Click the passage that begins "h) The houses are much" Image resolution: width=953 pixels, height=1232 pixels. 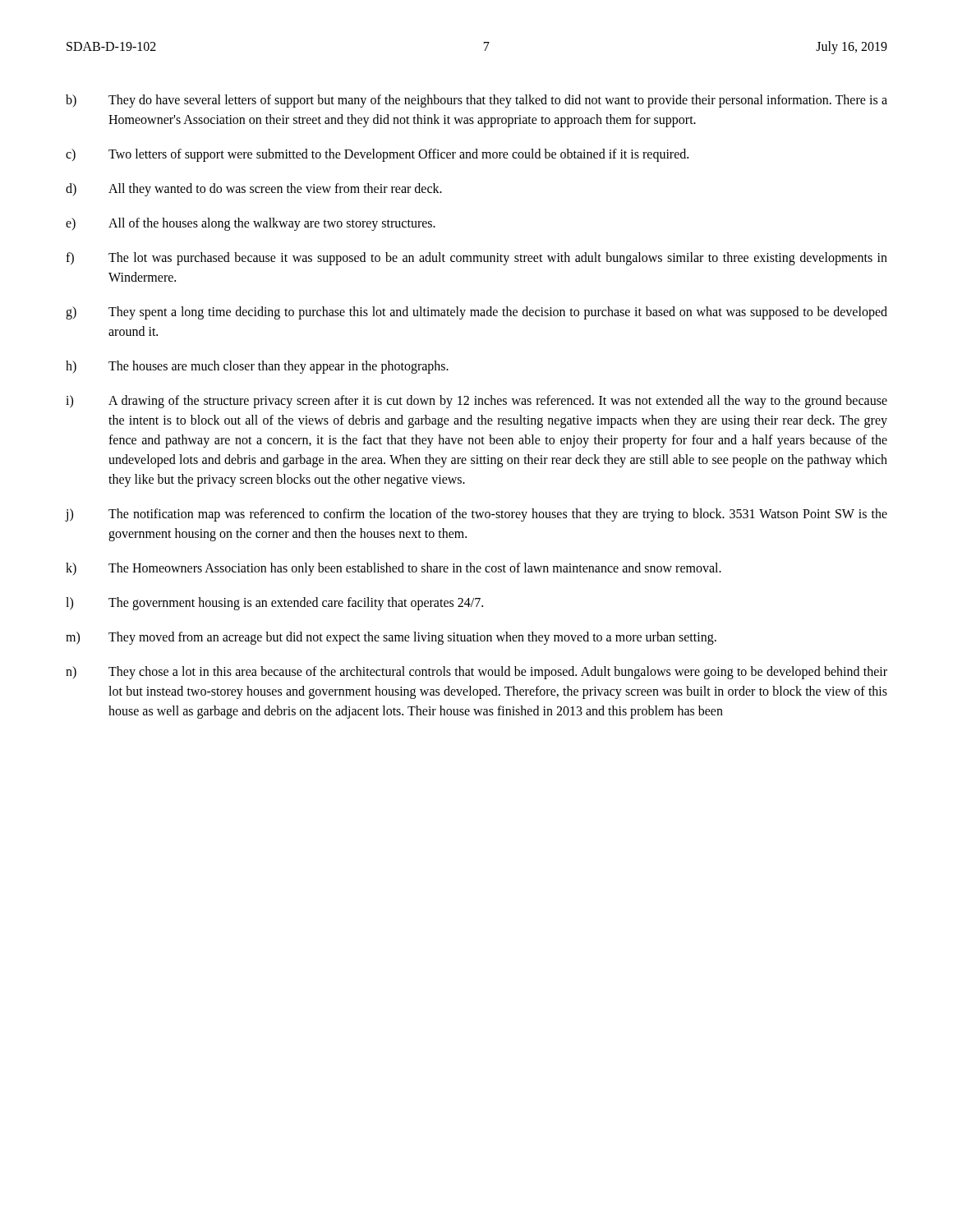pos(257,367)
